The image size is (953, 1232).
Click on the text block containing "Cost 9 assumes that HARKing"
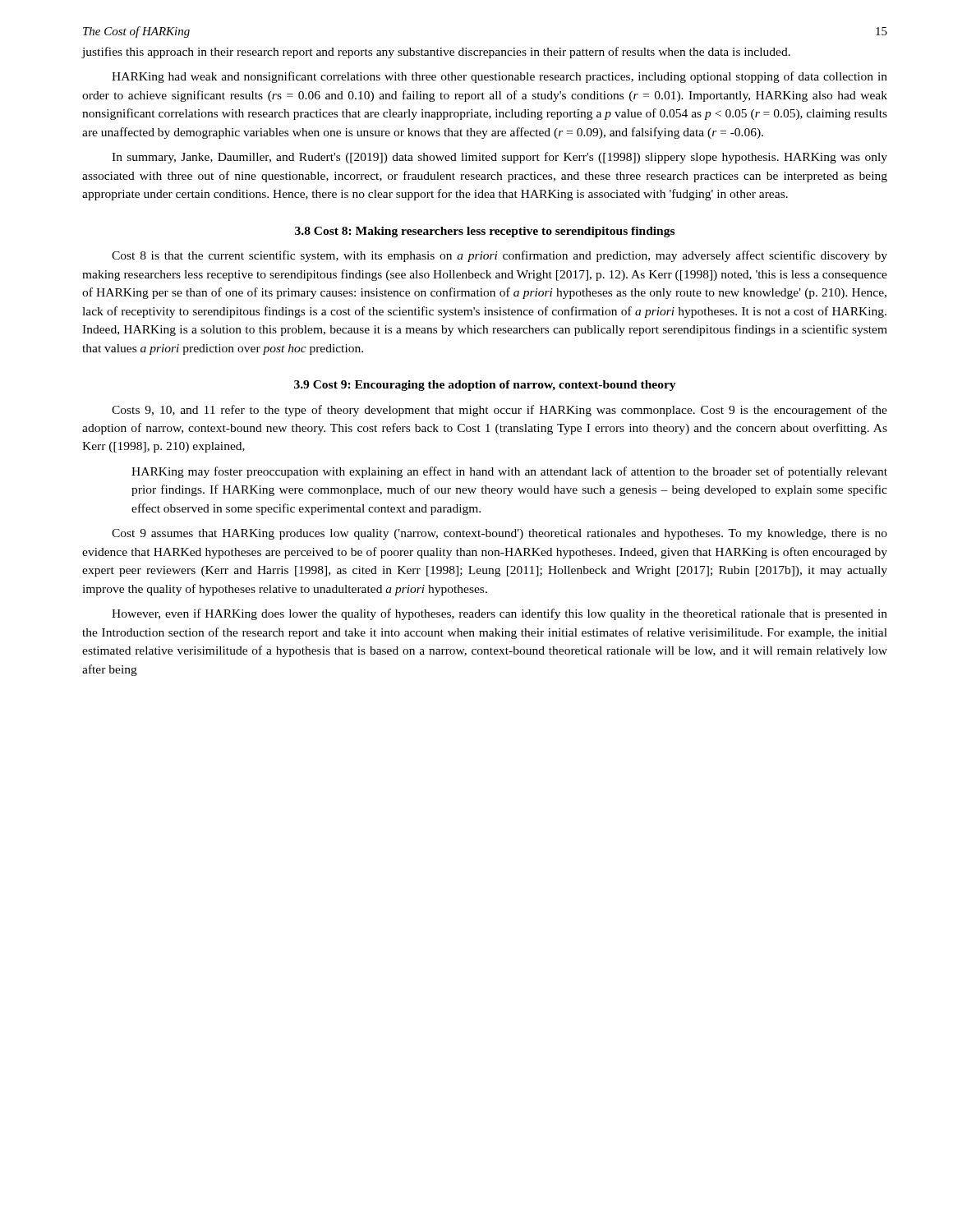485,561
